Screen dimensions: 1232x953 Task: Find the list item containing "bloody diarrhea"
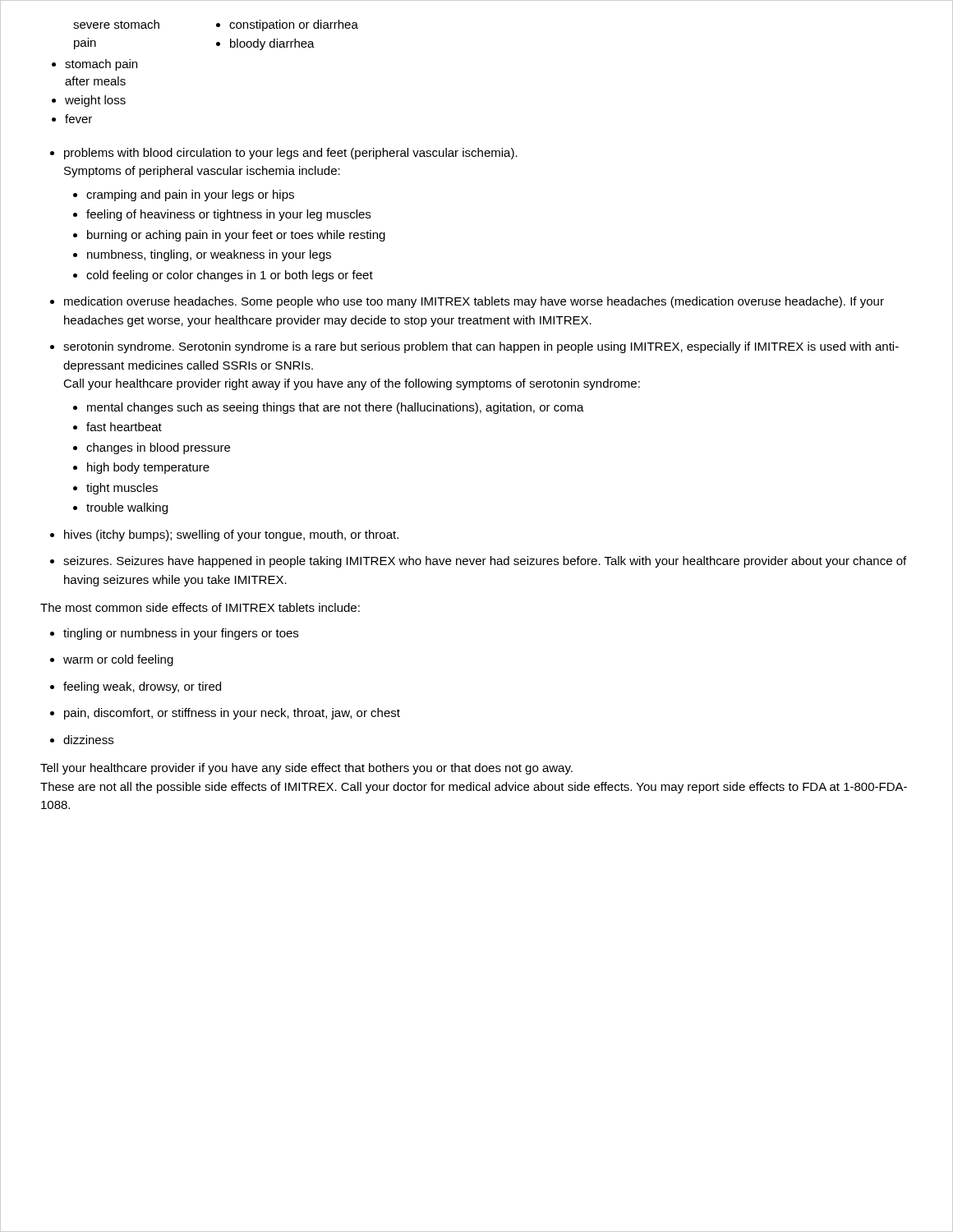[x=272, y=43]
